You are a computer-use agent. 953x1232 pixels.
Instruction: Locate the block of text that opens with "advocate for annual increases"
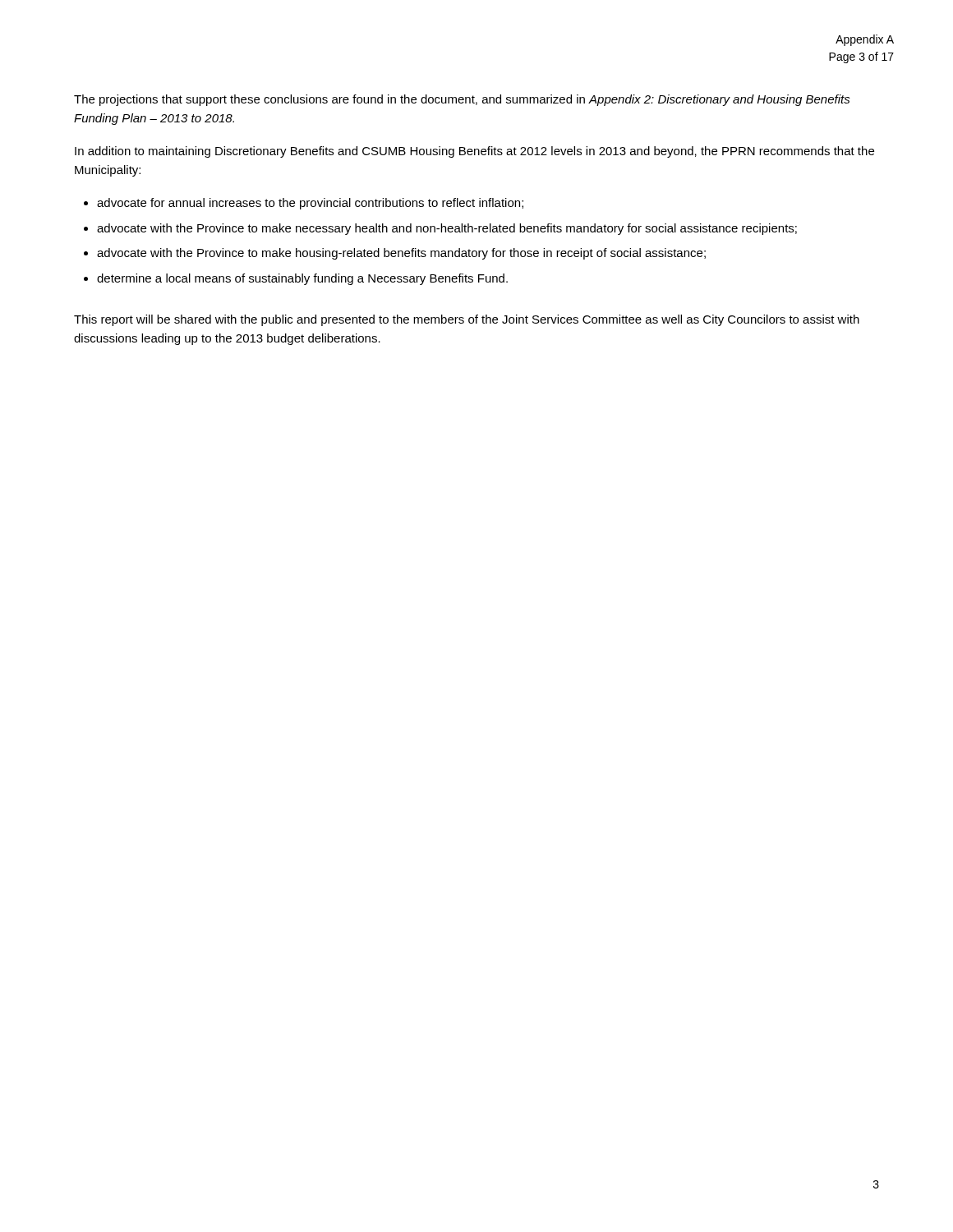click(311, 202)
